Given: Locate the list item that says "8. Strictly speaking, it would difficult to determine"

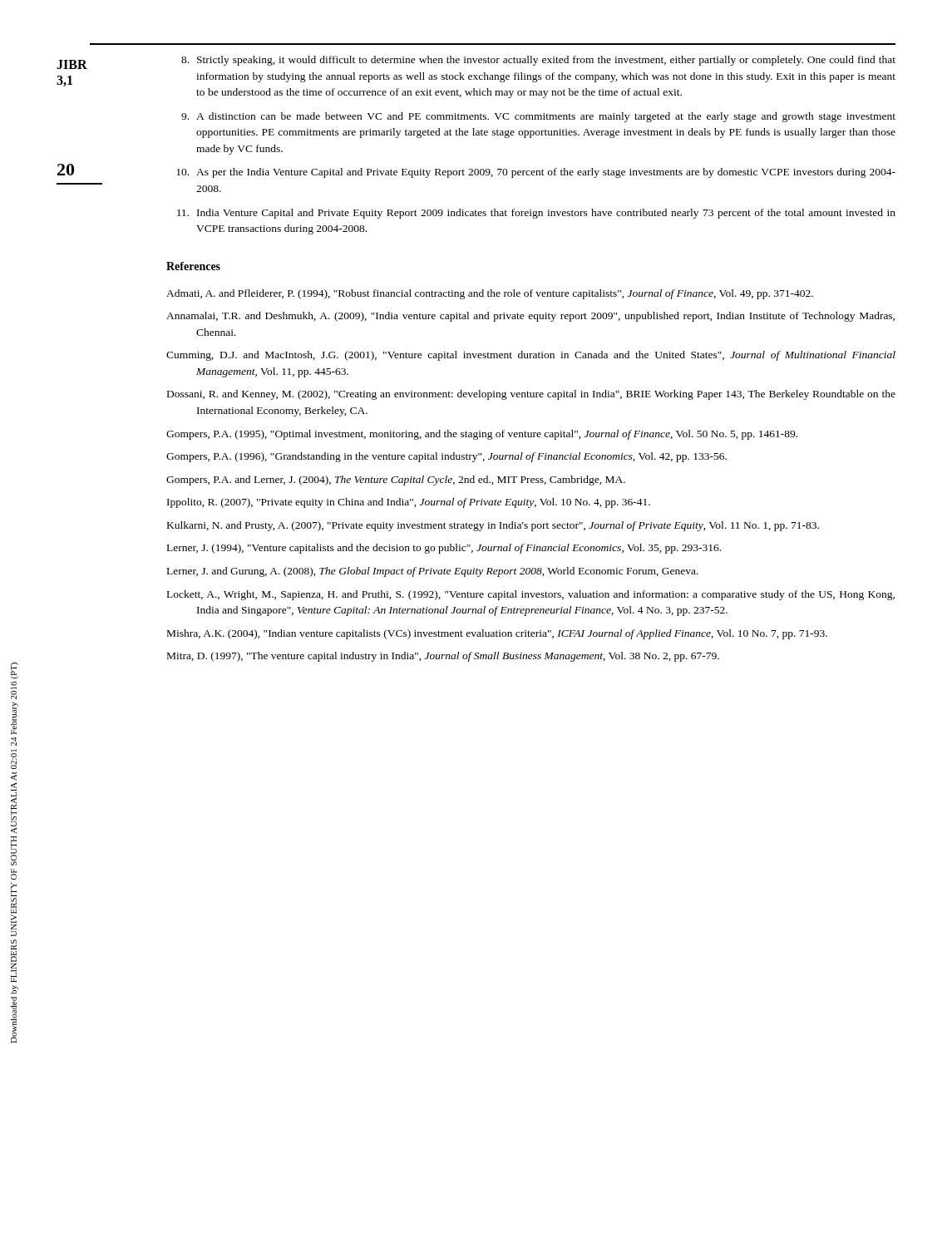Looking at the screenshot, I should 531,76.
